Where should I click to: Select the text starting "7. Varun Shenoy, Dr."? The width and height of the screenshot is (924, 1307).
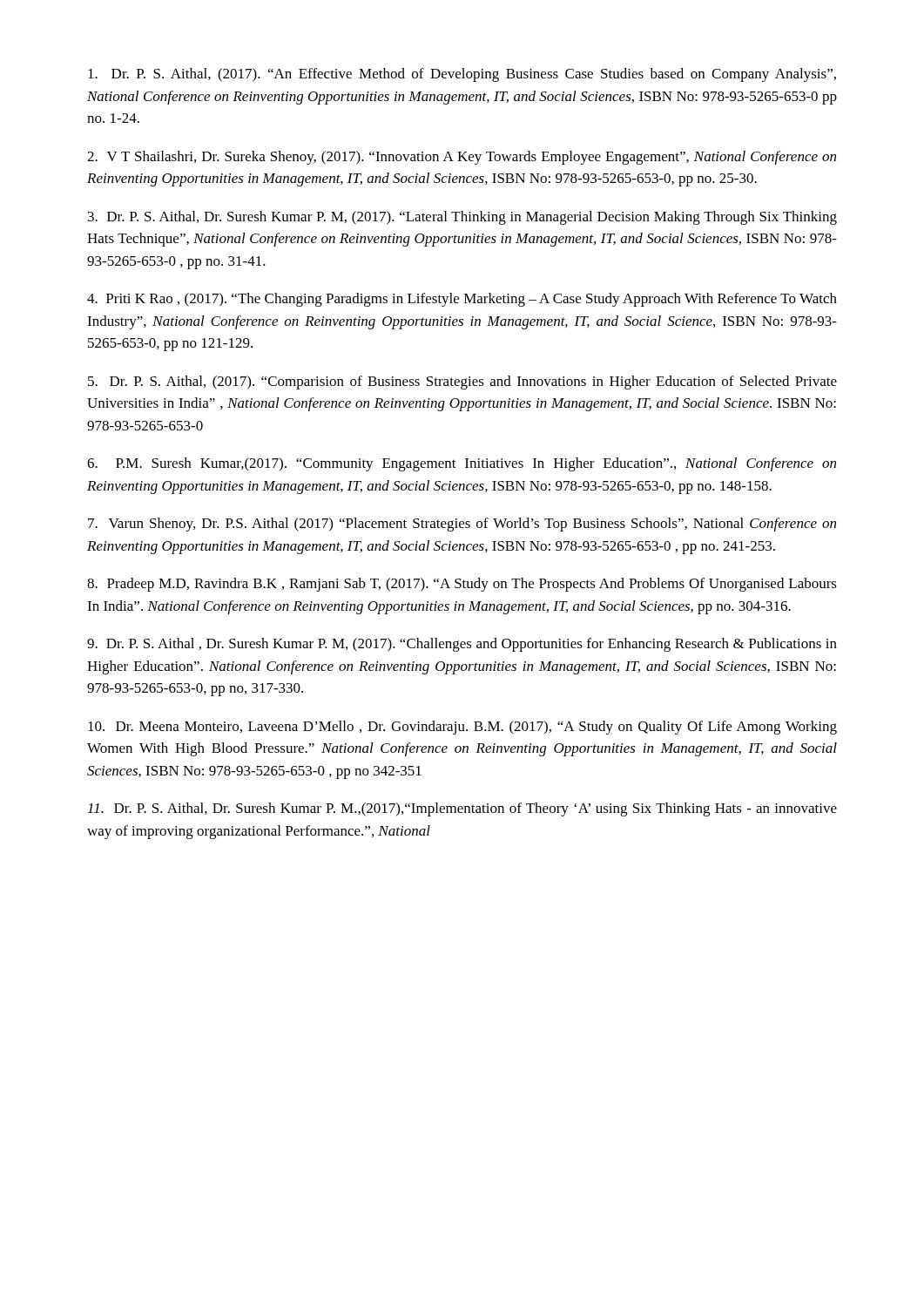click(462, 535)
